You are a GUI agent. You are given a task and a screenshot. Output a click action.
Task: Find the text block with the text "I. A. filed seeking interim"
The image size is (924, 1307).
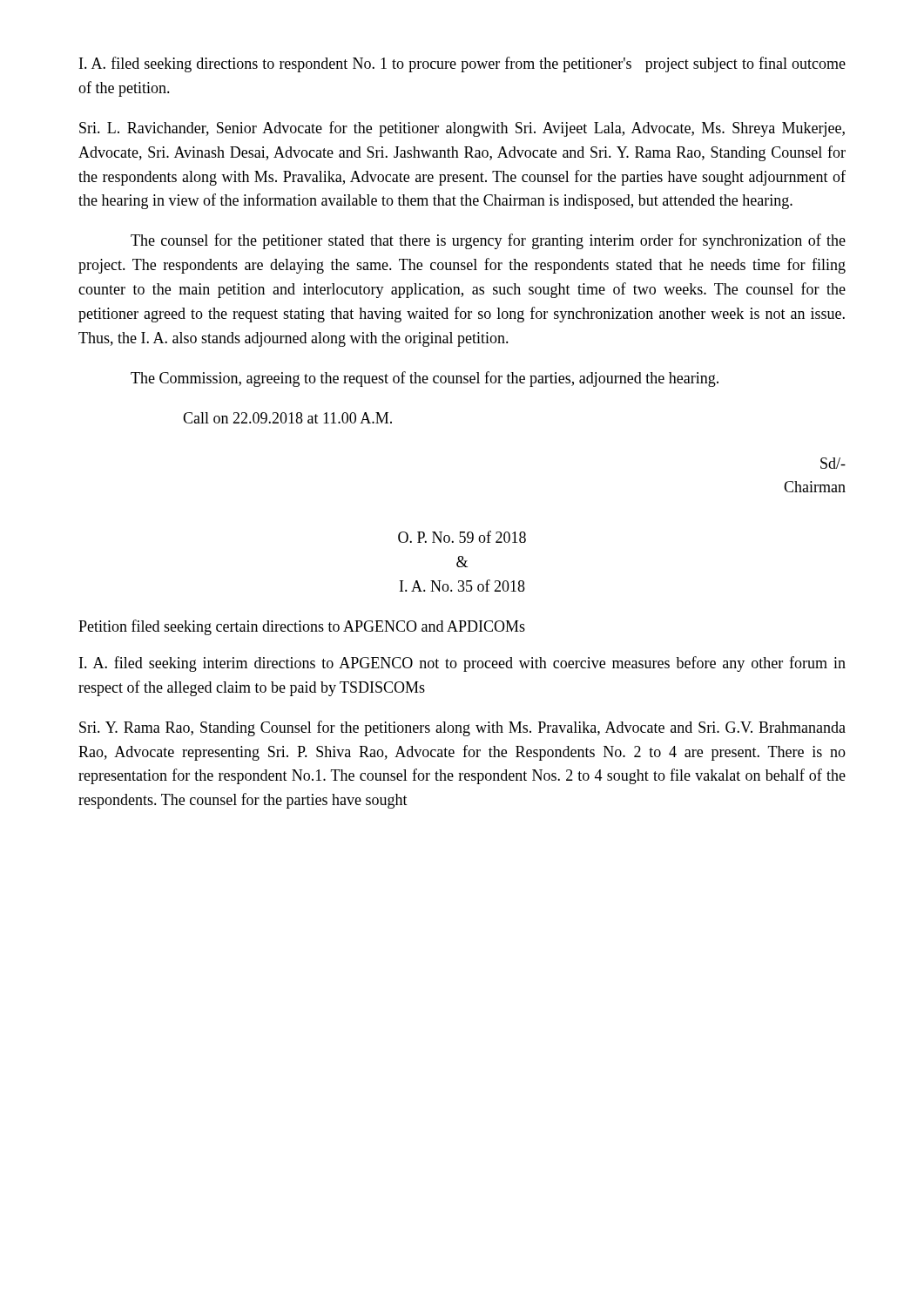[462, 675]
